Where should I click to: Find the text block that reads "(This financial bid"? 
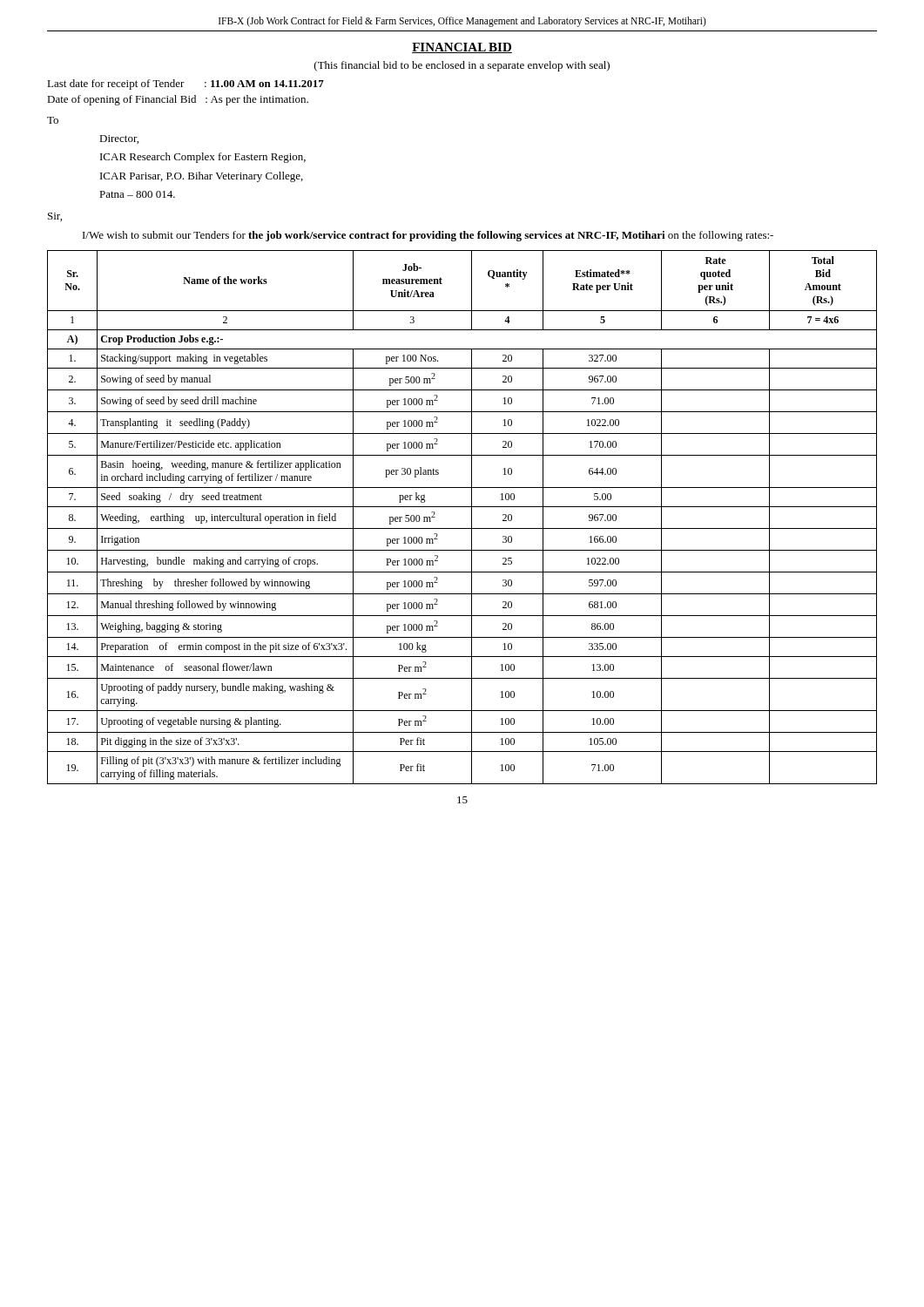point(462,65)
